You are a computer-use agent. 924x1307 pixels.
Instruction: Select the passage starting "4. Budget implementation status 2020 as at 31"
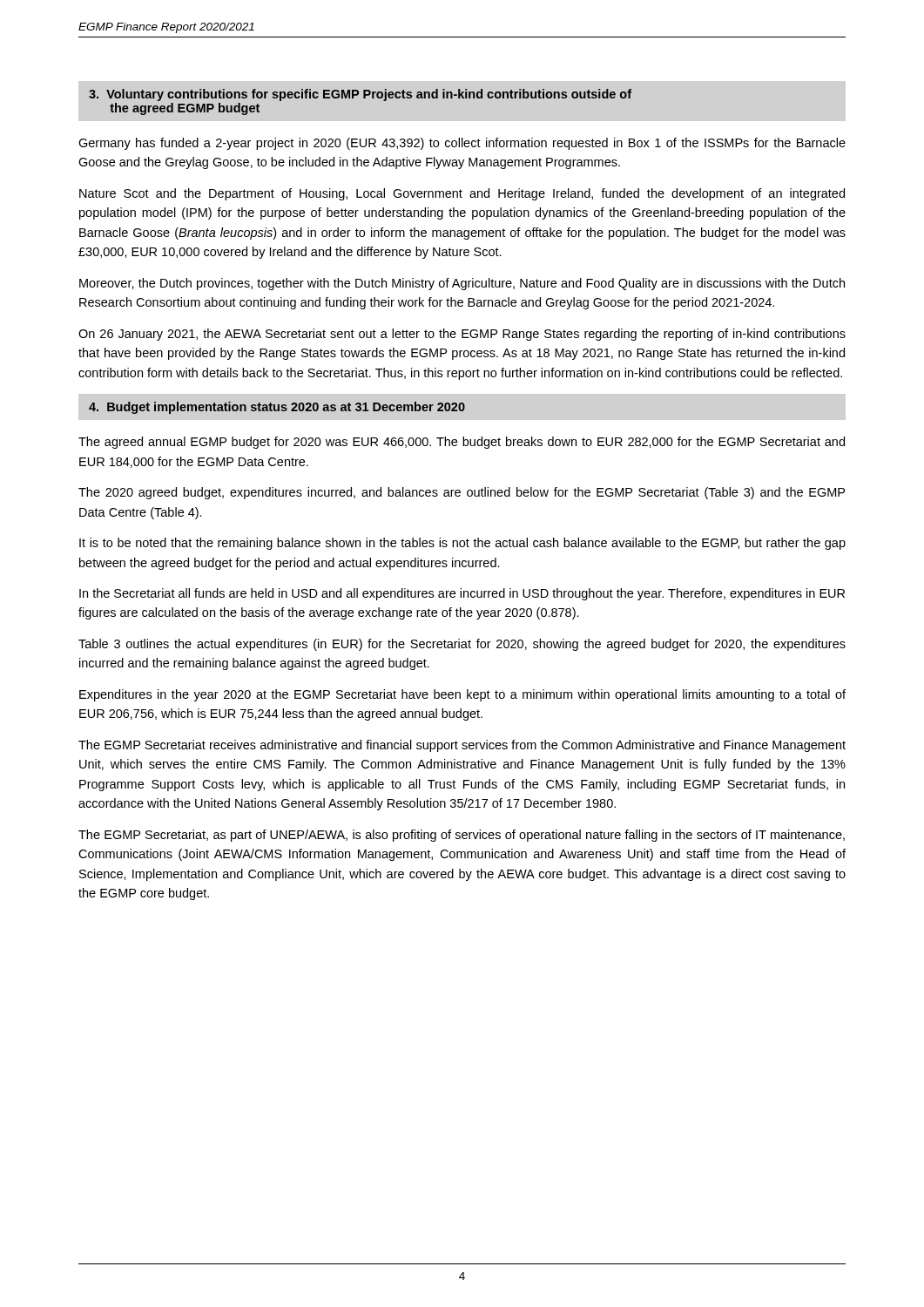point(462,407)
